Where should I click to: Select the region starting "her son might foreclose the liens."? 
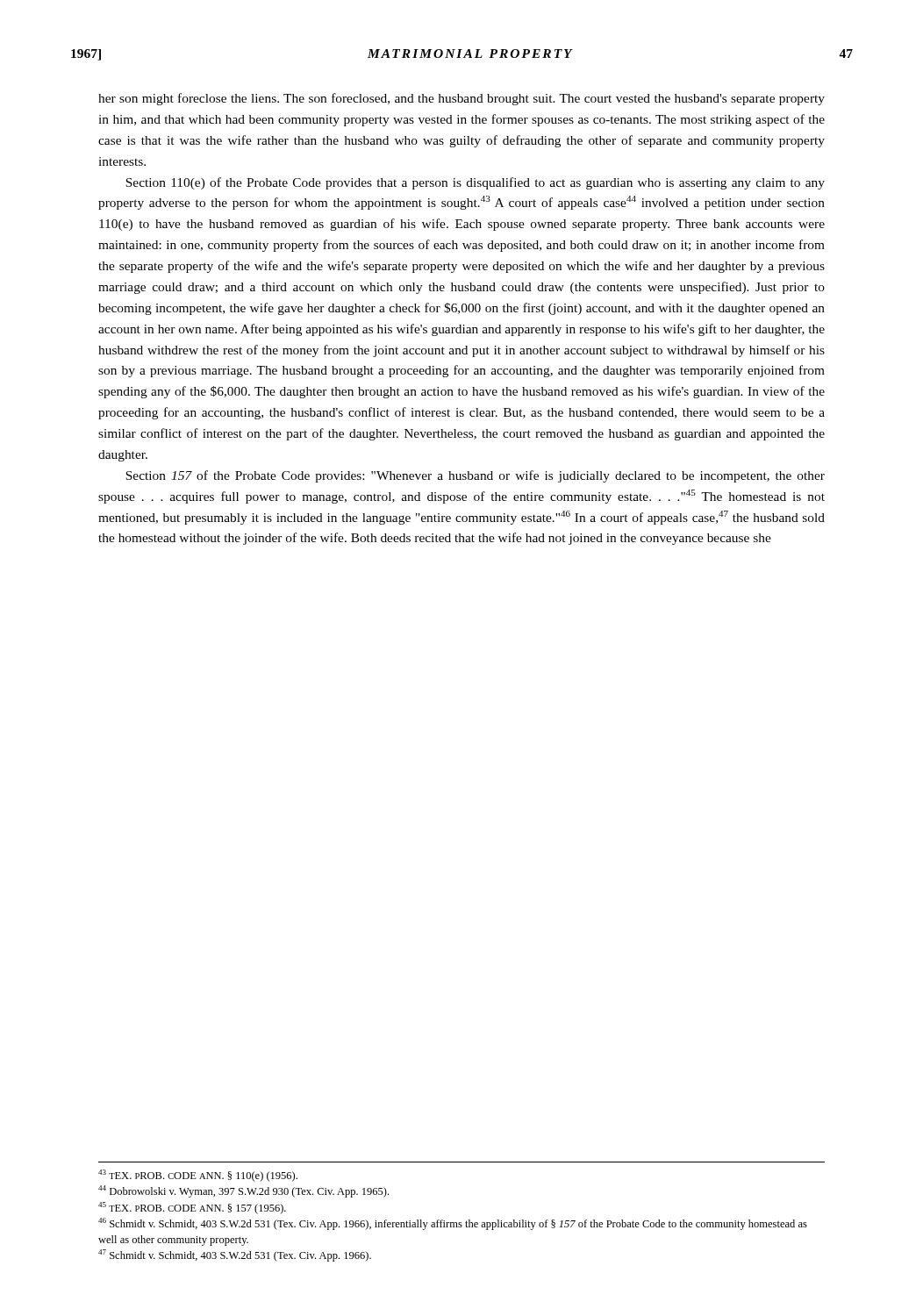462,318
